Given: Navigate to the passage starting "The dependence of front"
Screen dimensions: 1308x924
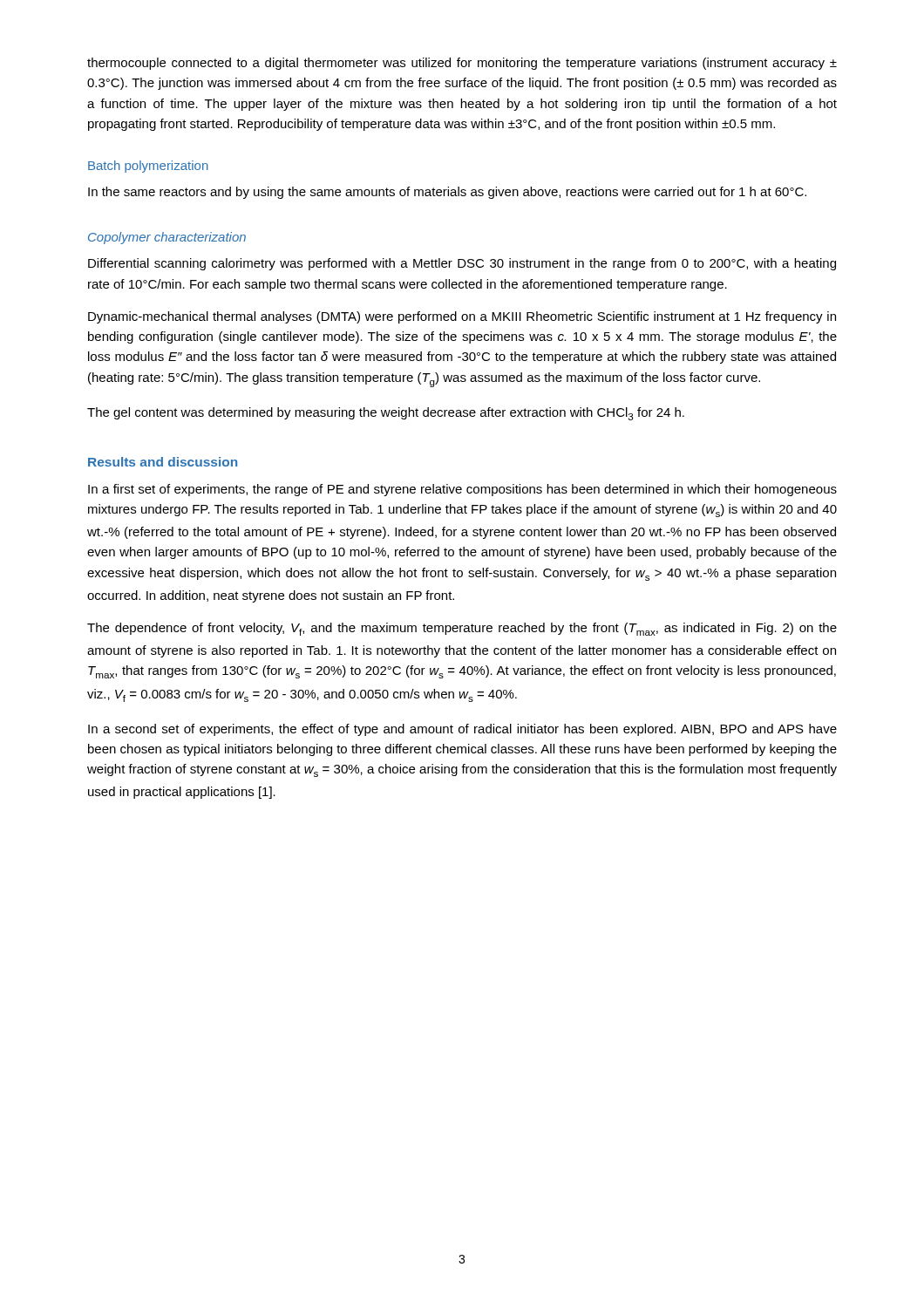Looking at the screenshot, I should click(x=462, y=662).
